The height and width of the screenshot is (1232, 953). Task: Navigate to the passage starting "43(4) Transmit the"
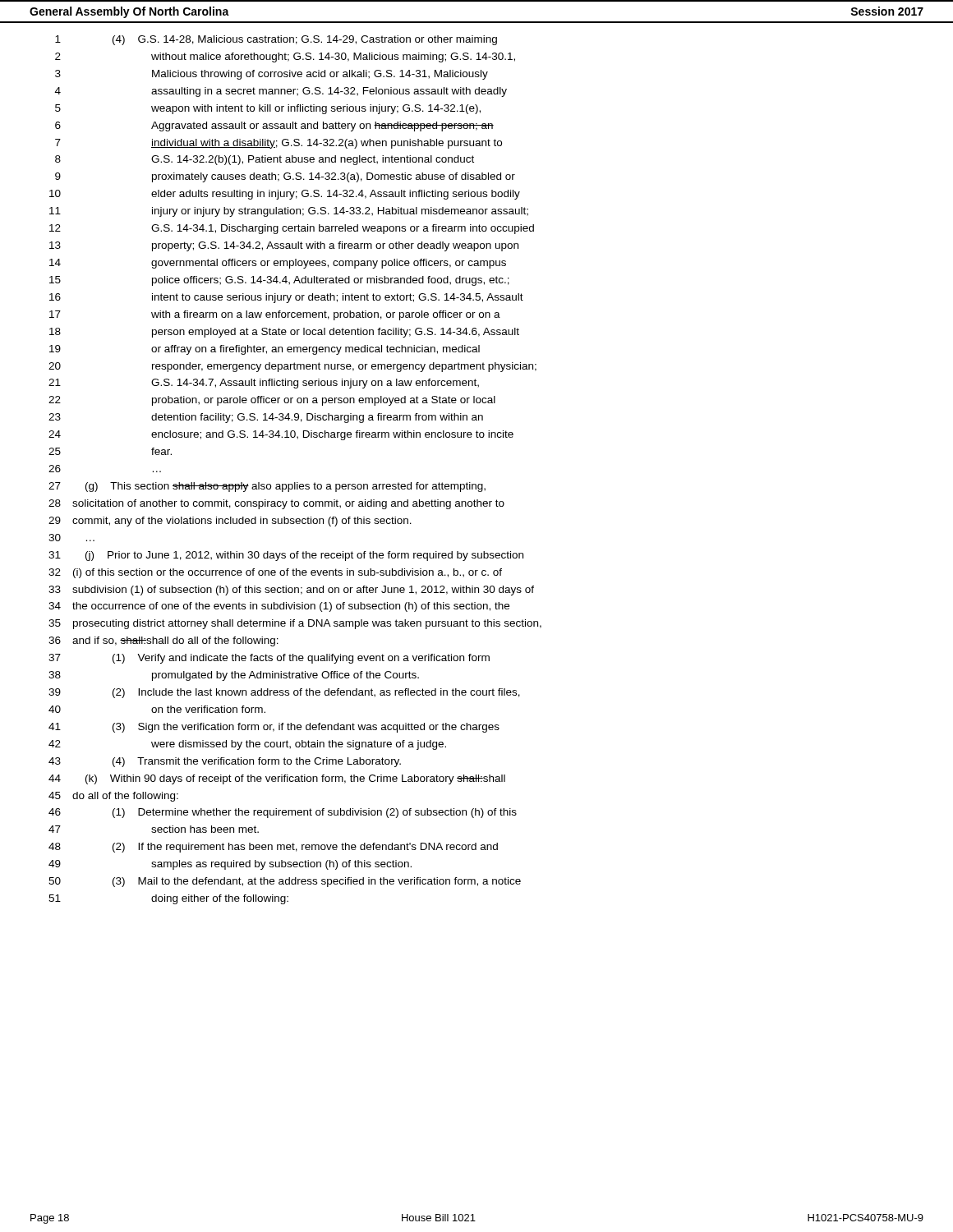coord(225,762)
